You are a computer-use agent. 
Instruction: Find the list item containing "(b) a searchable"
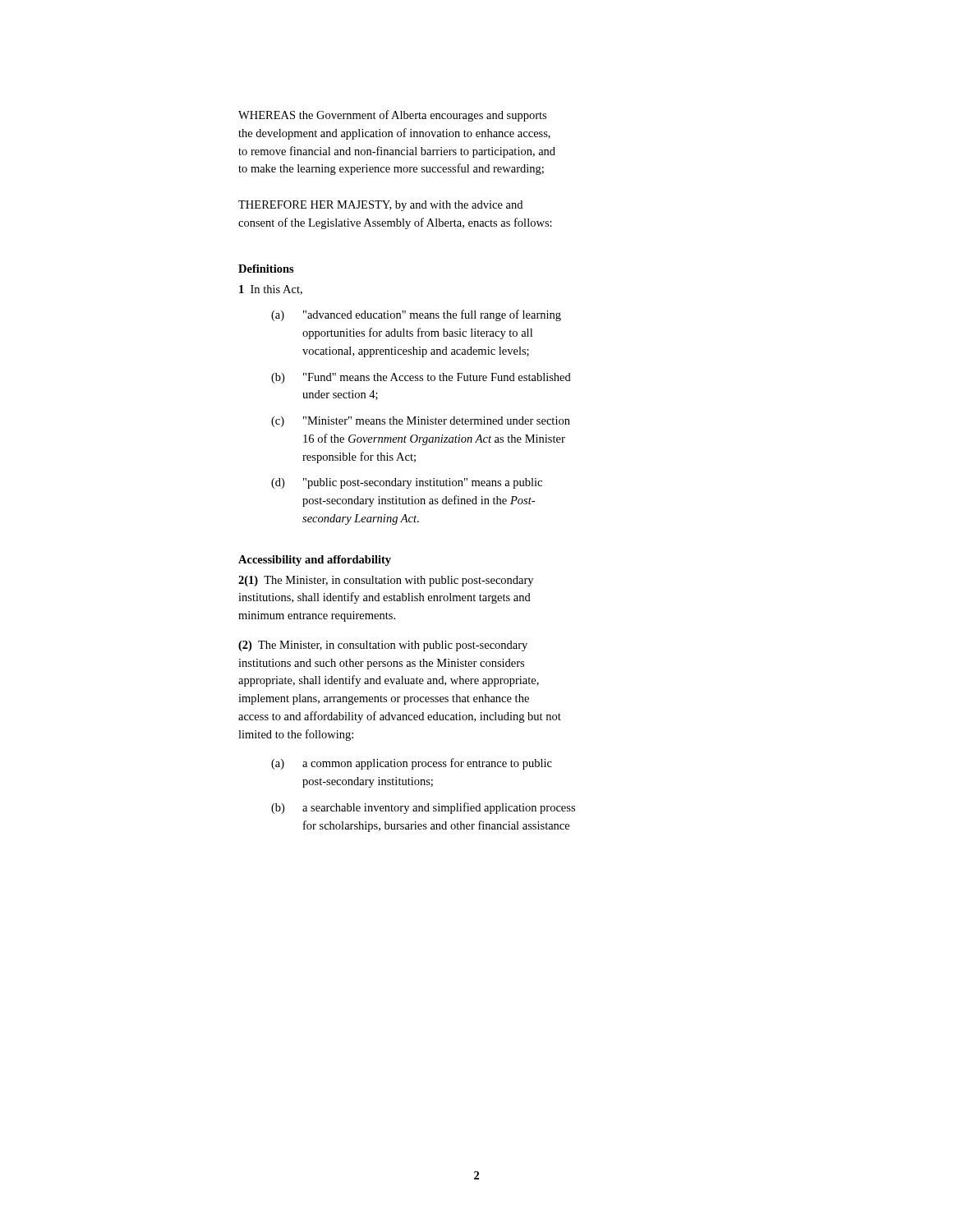[x=563, y=817]
